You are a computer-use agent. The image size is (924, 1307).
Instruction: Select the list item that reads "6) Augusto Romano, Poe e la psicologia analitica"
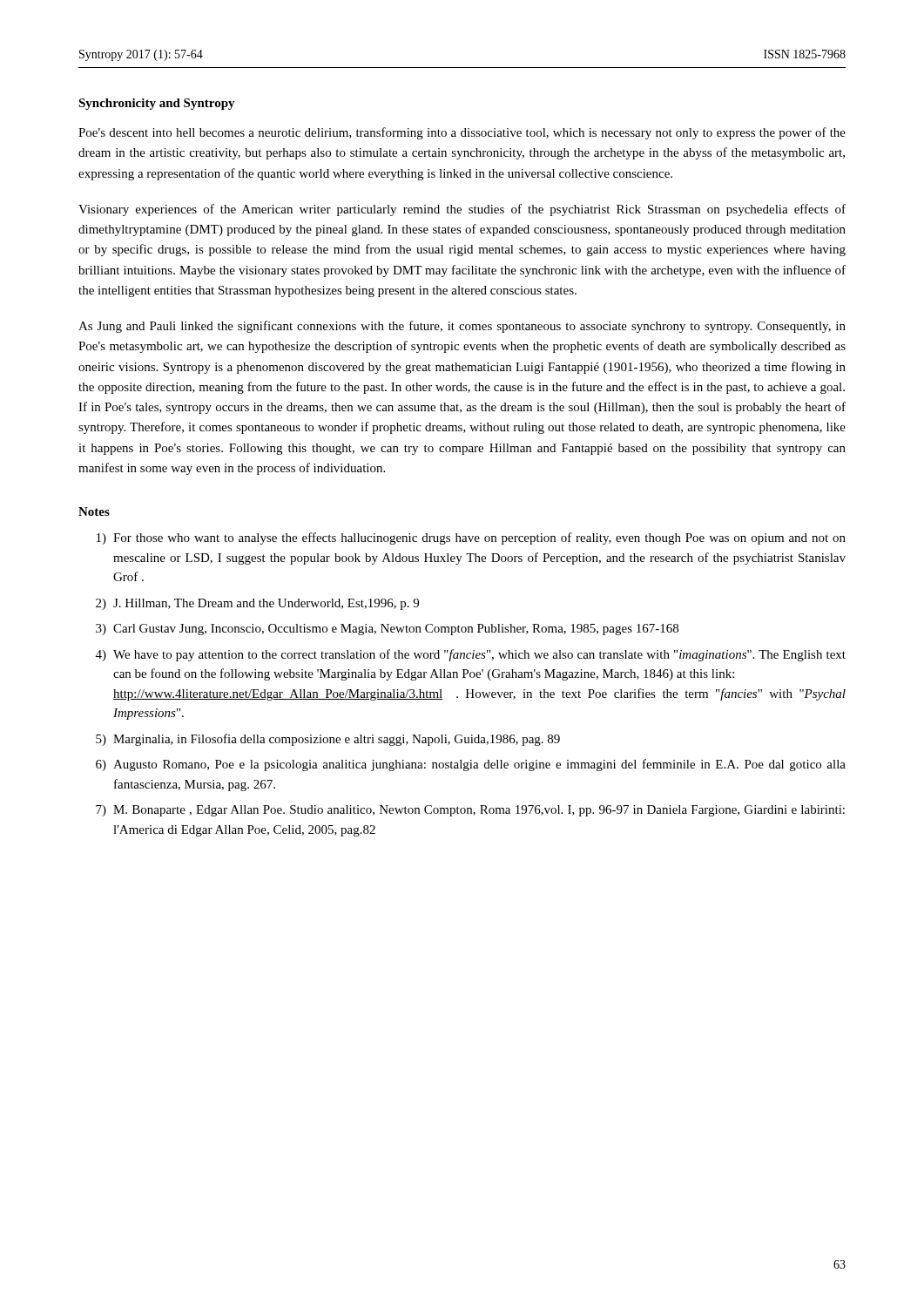tap(462, 774)
